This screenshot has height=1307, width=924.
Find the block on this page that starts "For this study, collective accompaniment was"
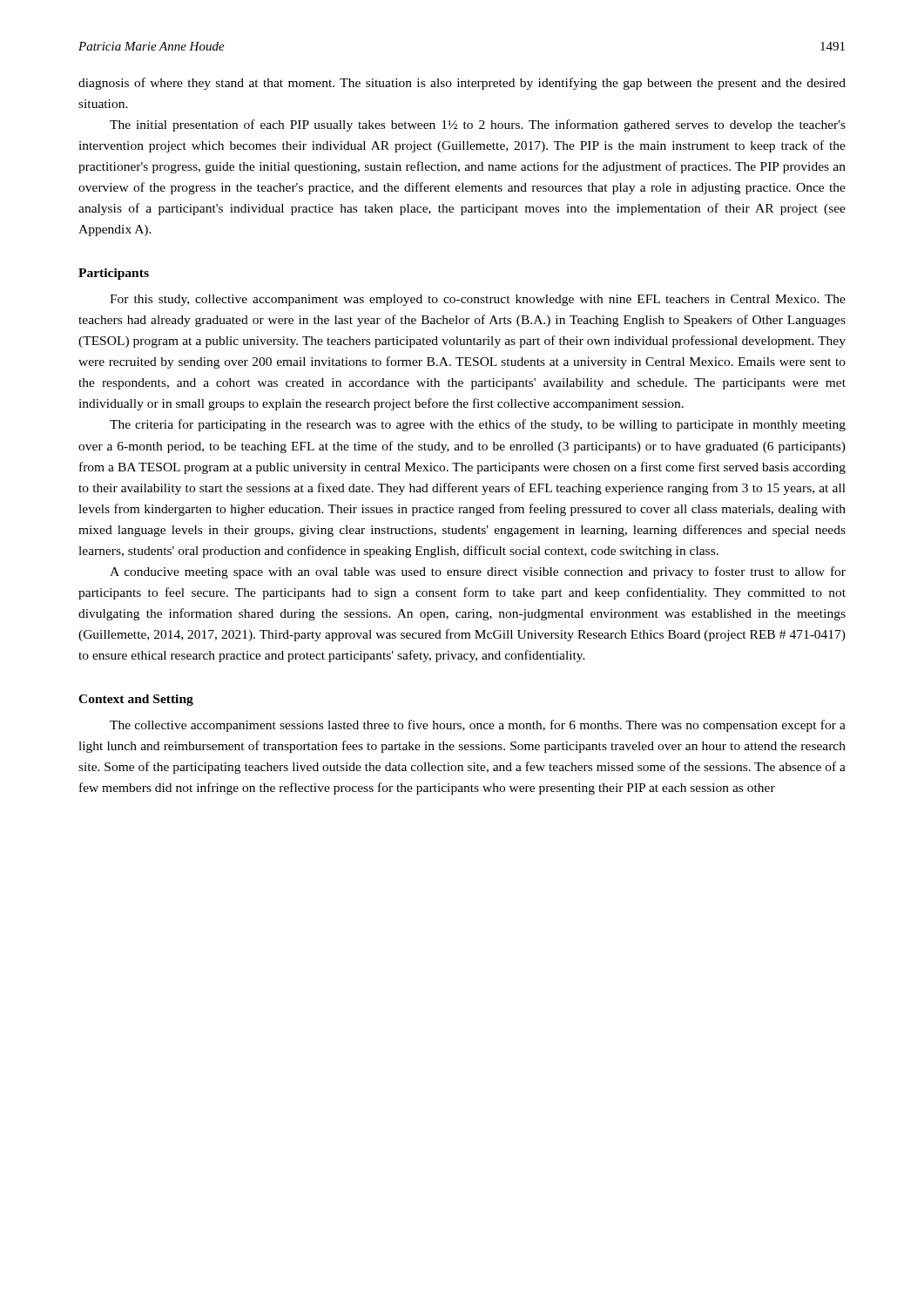pyautogui.click(x=462, y=352)
